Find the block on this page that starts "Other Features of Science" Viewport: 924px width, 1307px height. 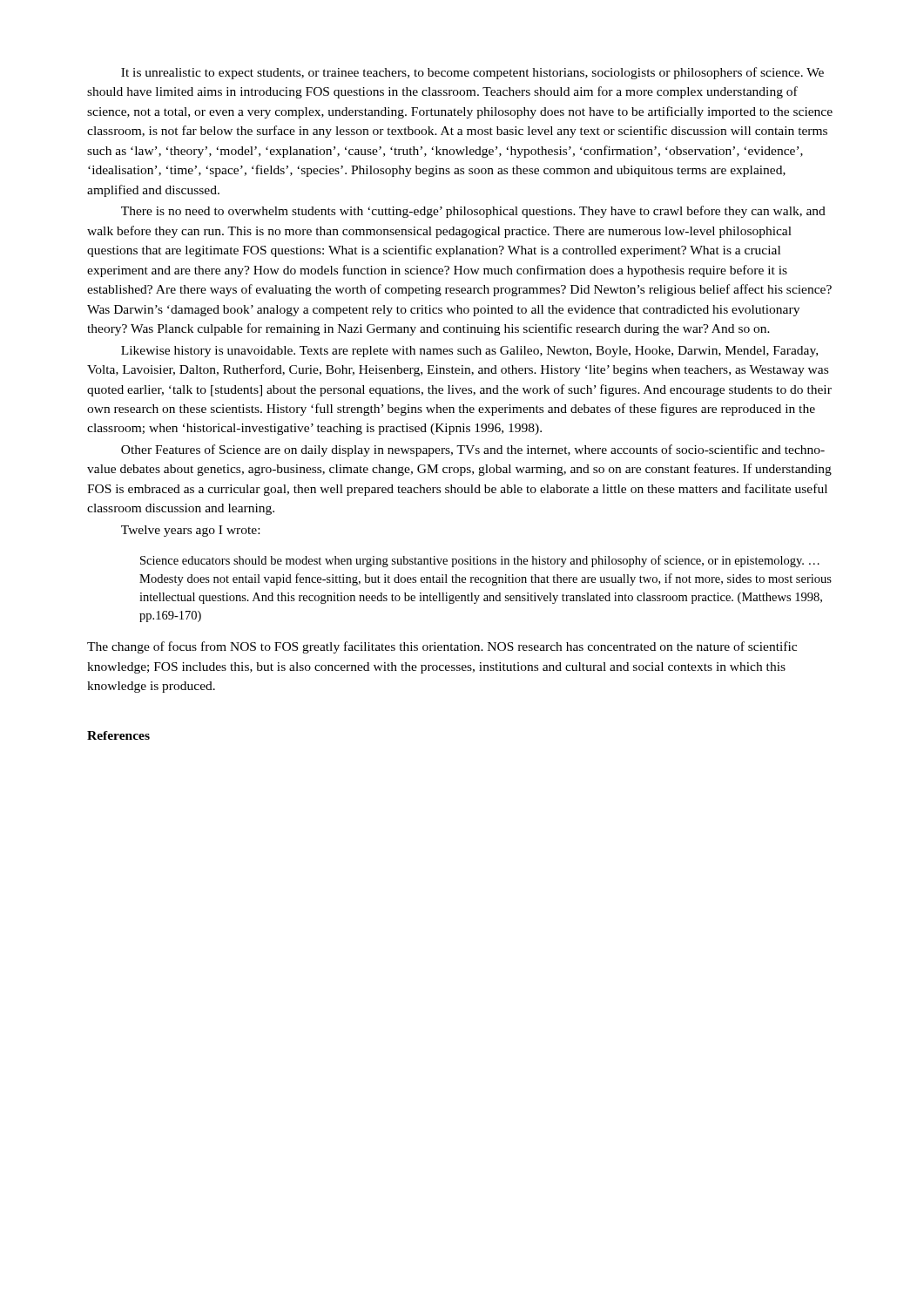coord(462,479)
